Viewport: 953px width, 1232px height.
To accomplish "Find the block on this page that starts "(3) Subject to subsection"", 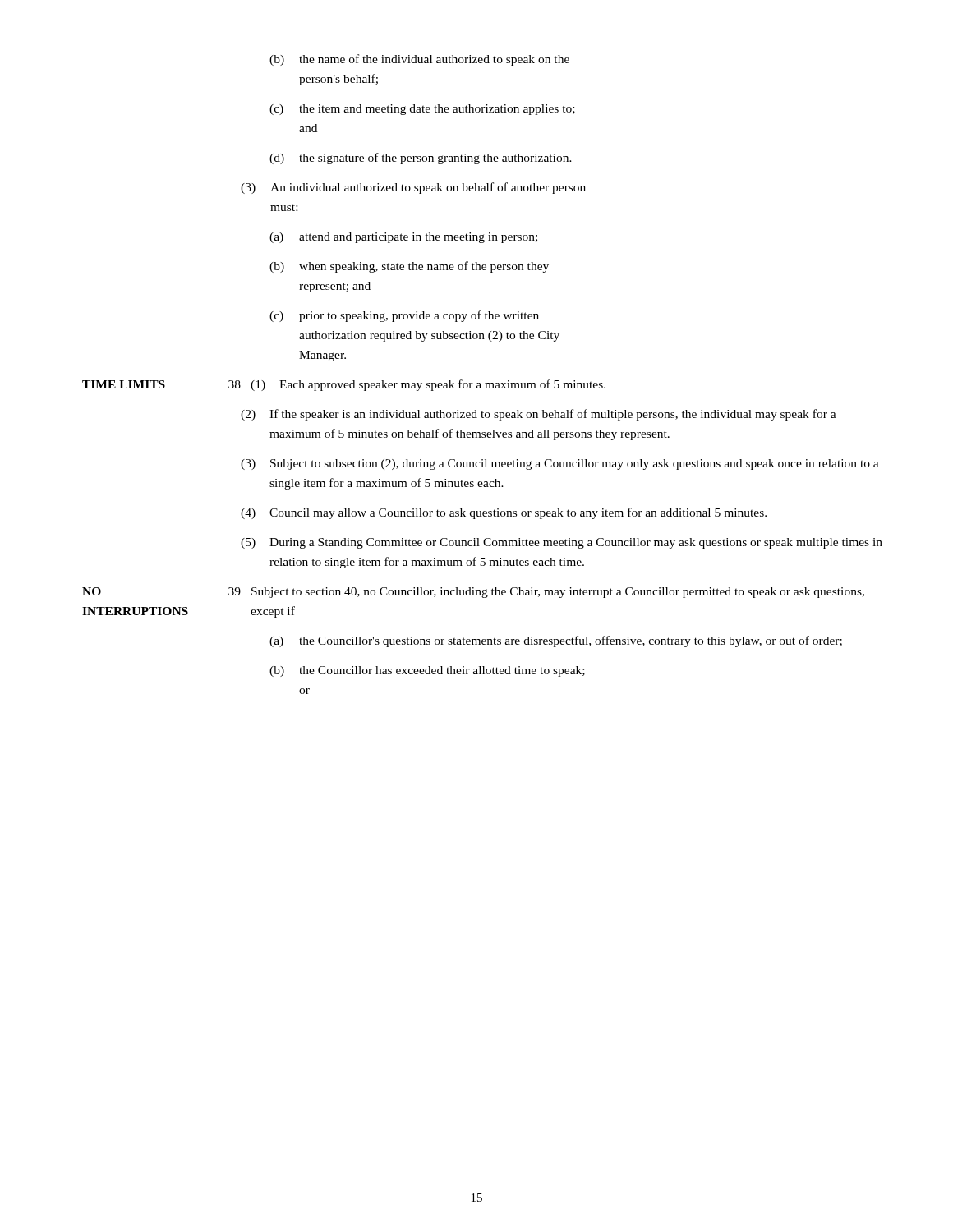I will tap(564, 473).
